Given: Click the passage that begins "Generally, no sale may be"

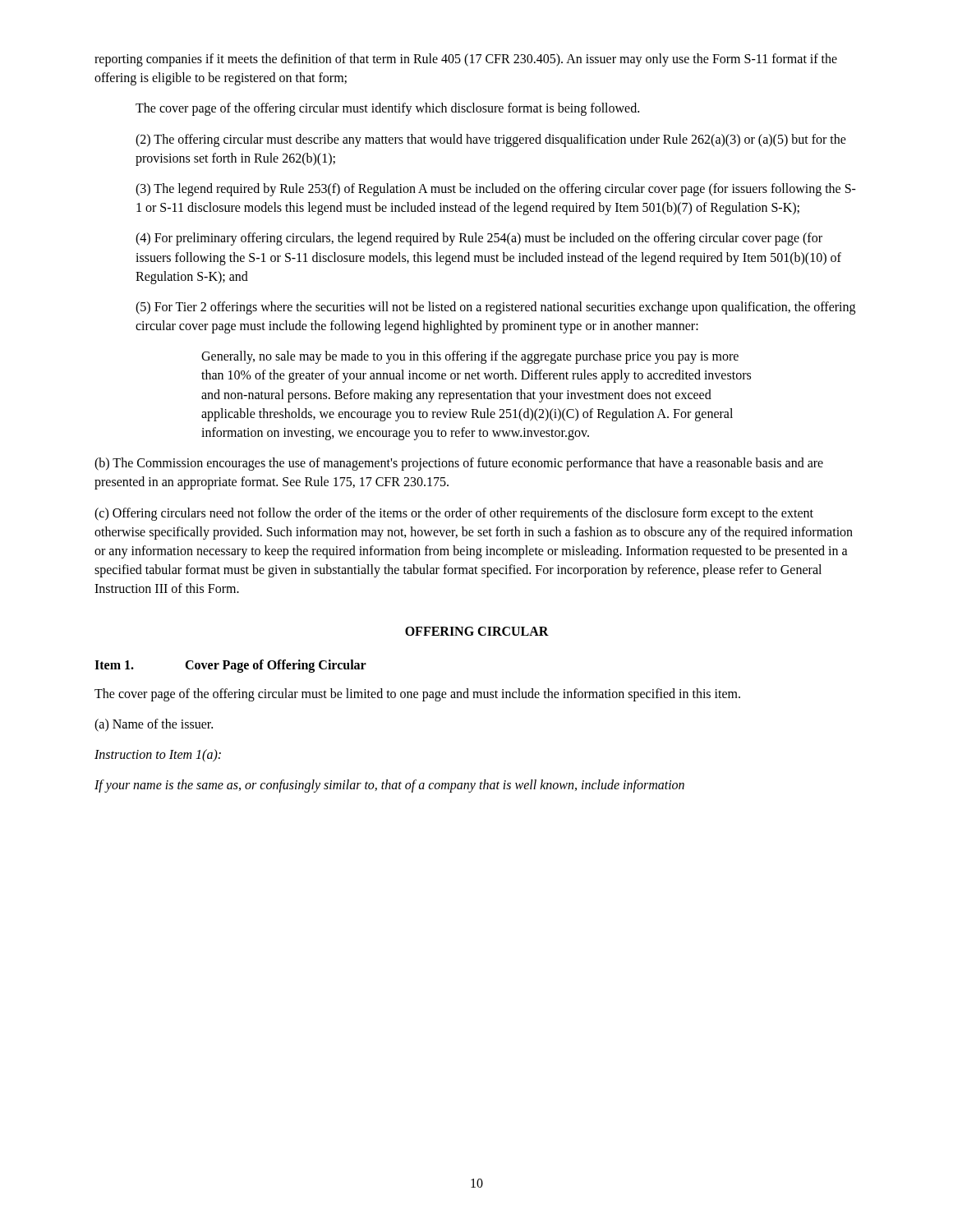Looking at the screenshot, I should [476, 394].
